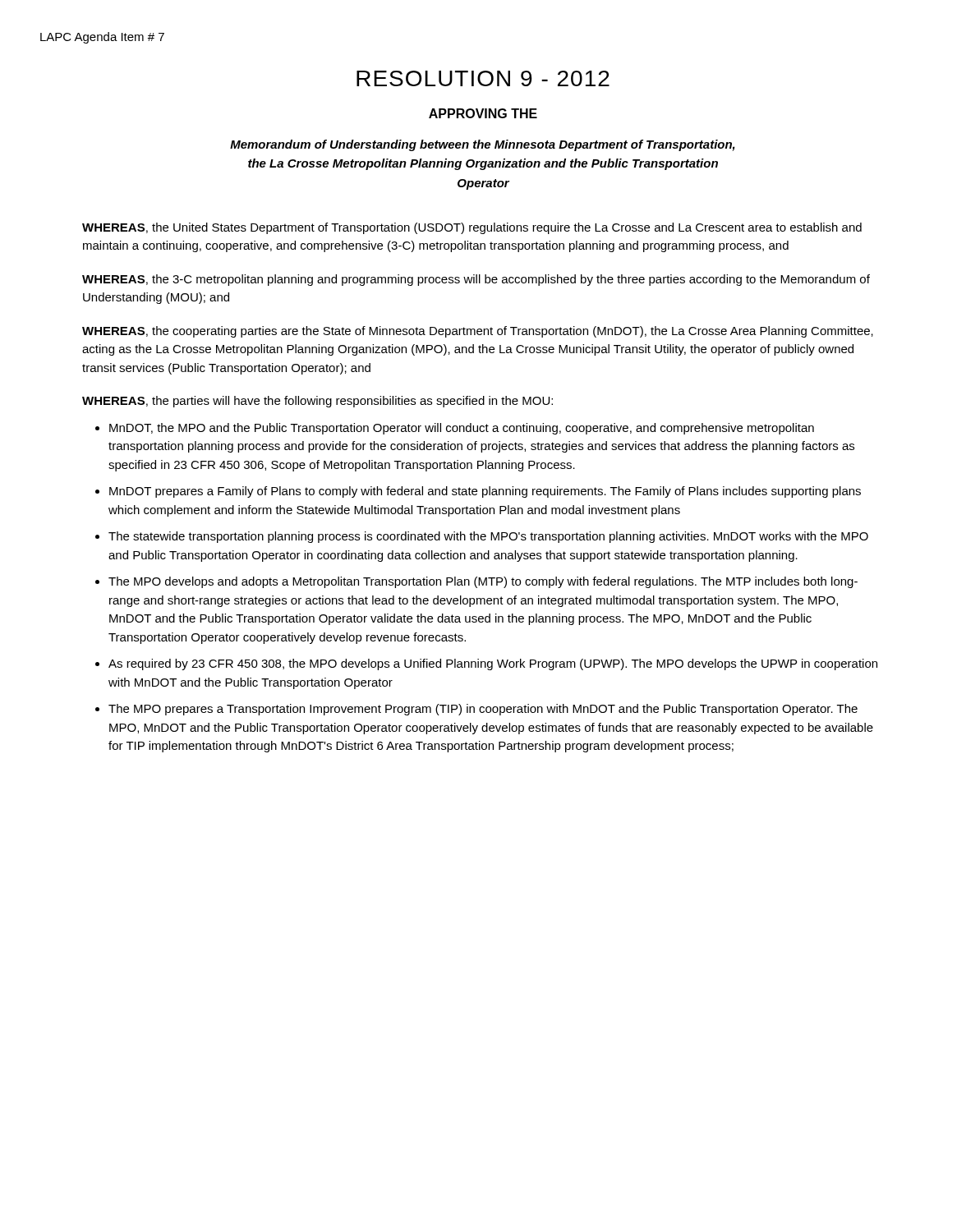This screenshot has width=966, height=1232.
Task: Click on the list item that reads "As required by 23 CFR"
Action: (x=493, y=673)
